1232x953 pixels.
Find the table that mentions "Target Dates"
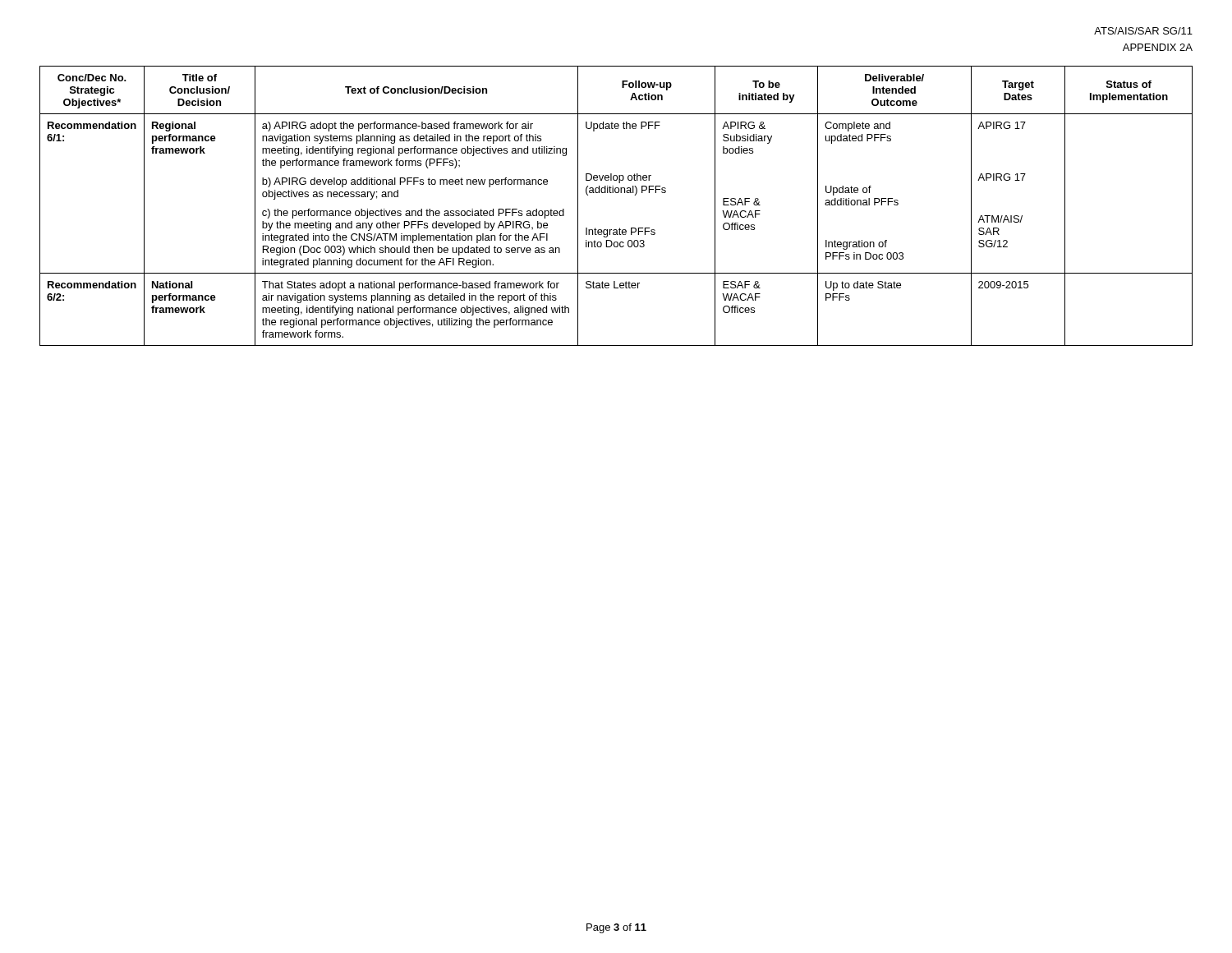click(616, 206)
